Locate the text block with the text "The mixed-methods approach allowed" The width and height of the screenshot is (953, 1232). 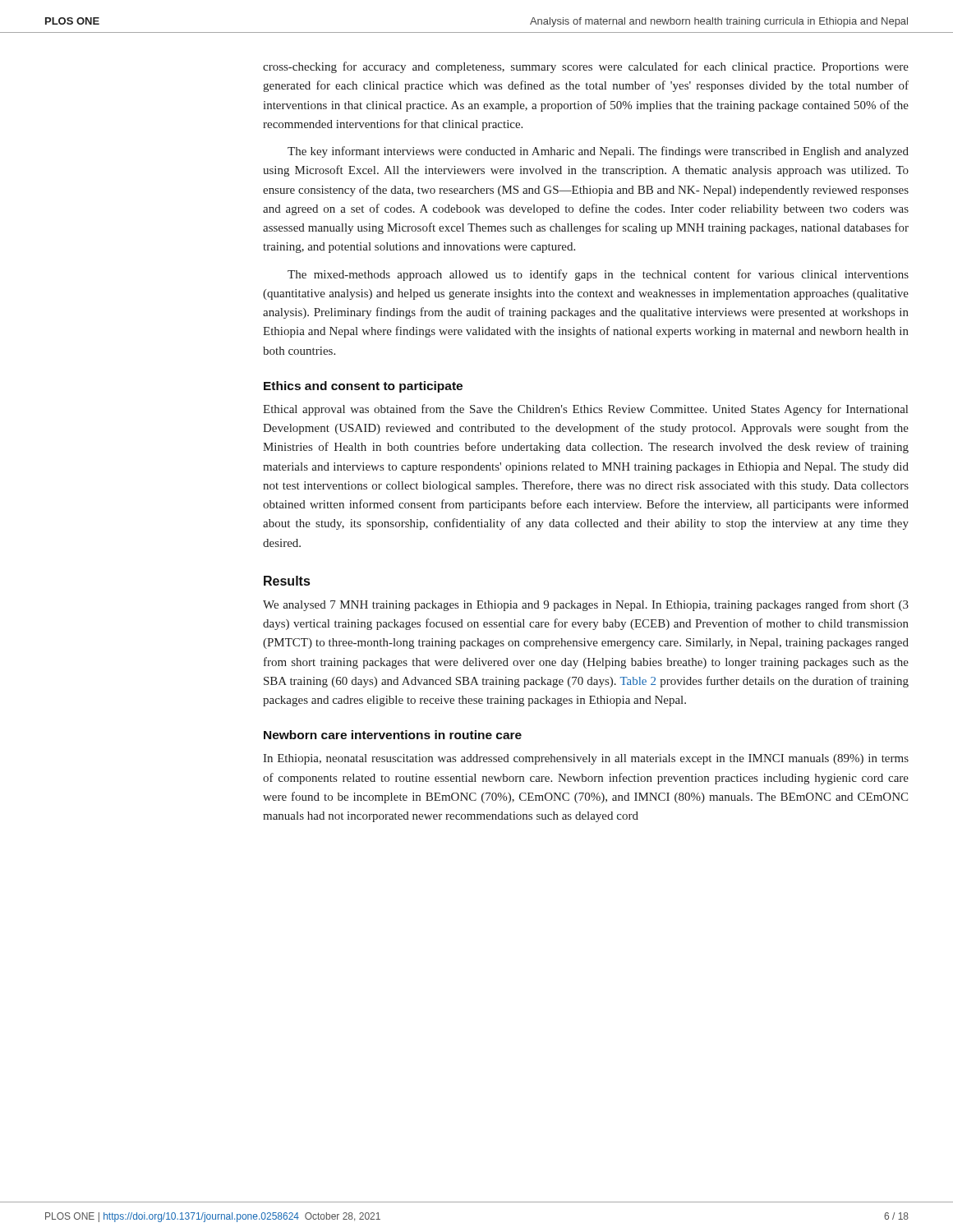[x=586, y=313]
